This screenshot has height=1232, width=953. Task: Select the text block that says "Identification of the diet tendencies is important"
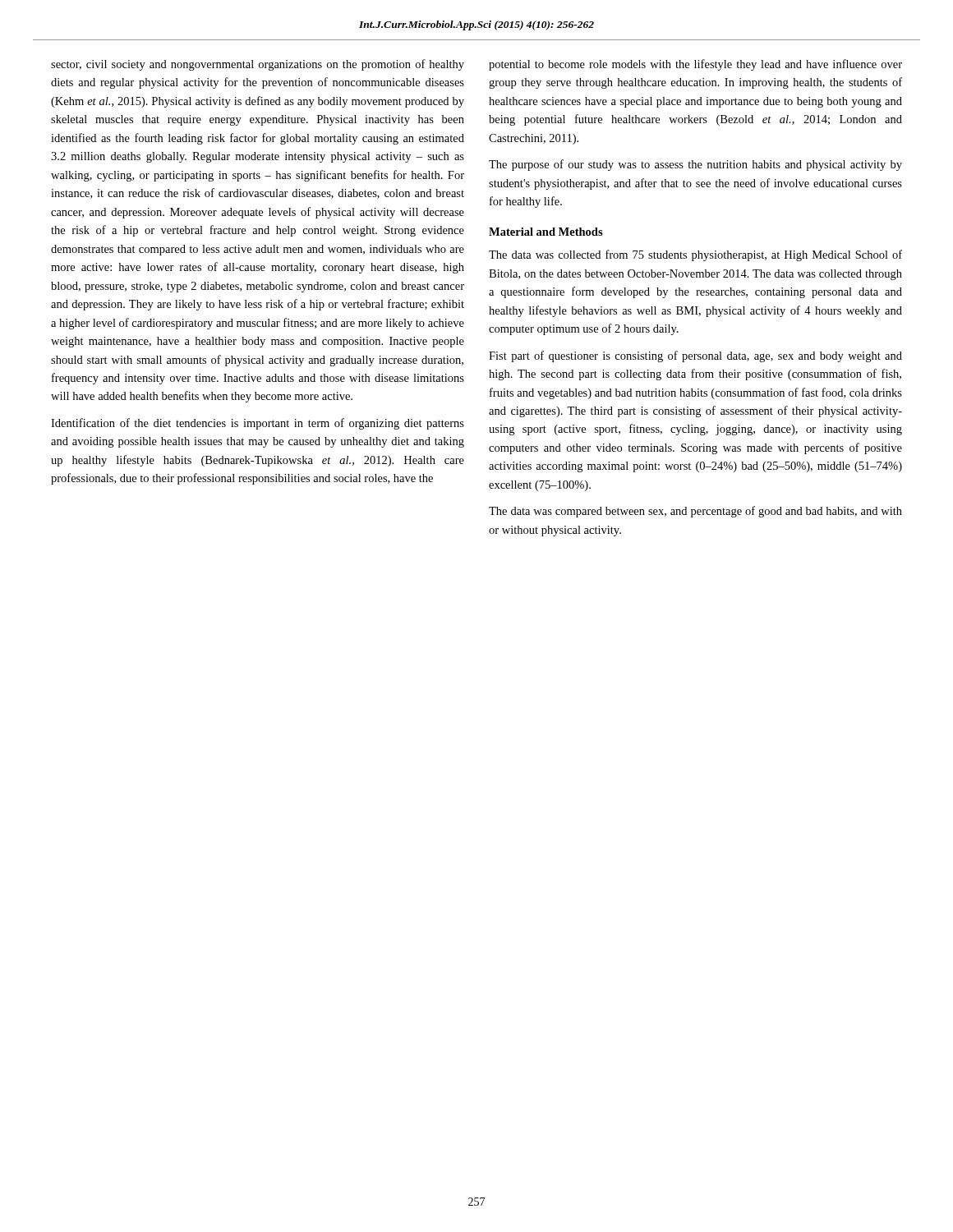(258, 451)
